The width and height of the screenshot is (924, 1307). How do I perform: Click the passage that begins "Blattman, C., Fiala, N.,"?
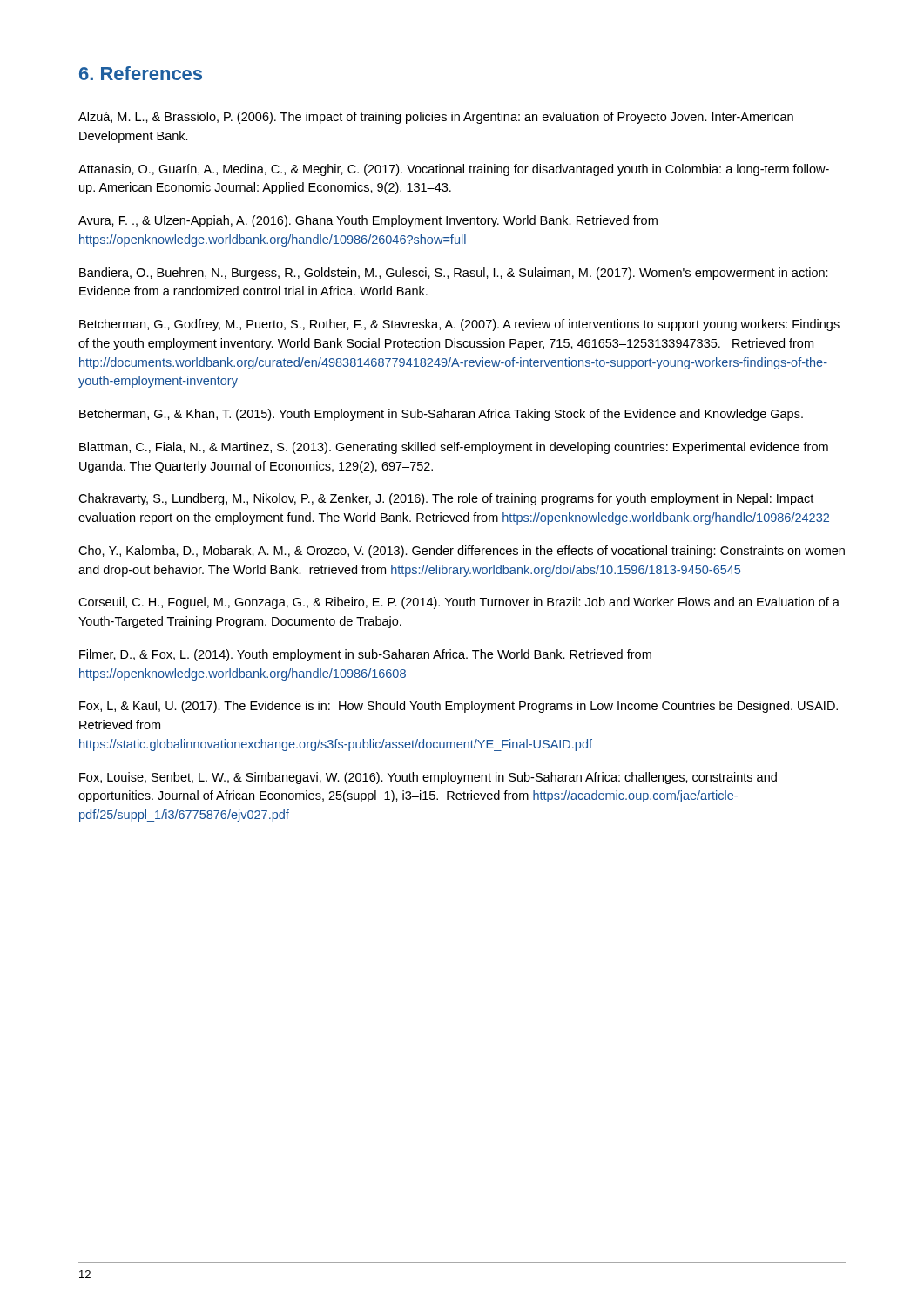pos(453,456)
